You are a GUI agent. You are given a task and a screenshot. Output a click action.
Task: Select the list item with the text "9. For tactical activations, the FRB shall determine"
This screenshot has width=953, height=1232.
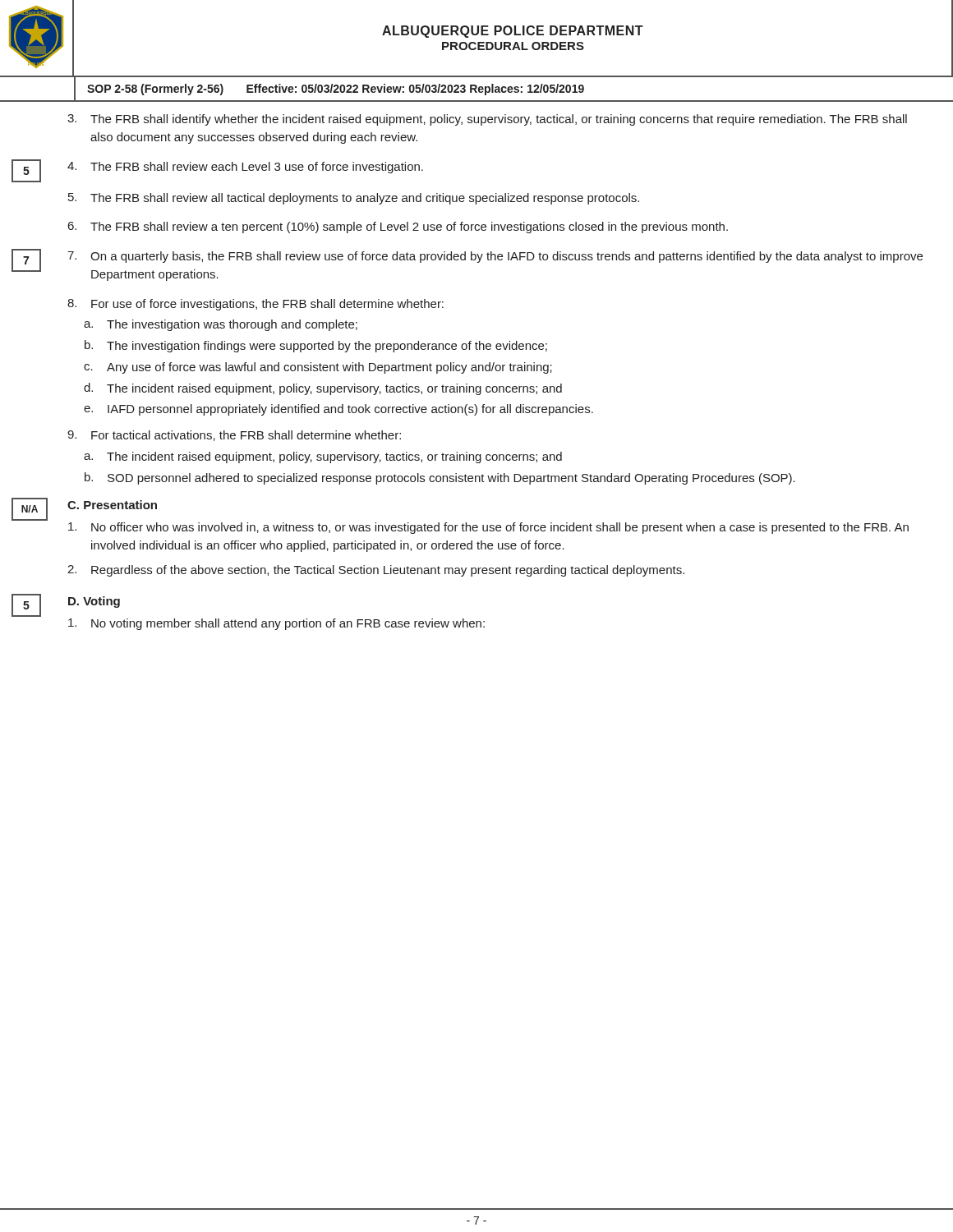234,436
